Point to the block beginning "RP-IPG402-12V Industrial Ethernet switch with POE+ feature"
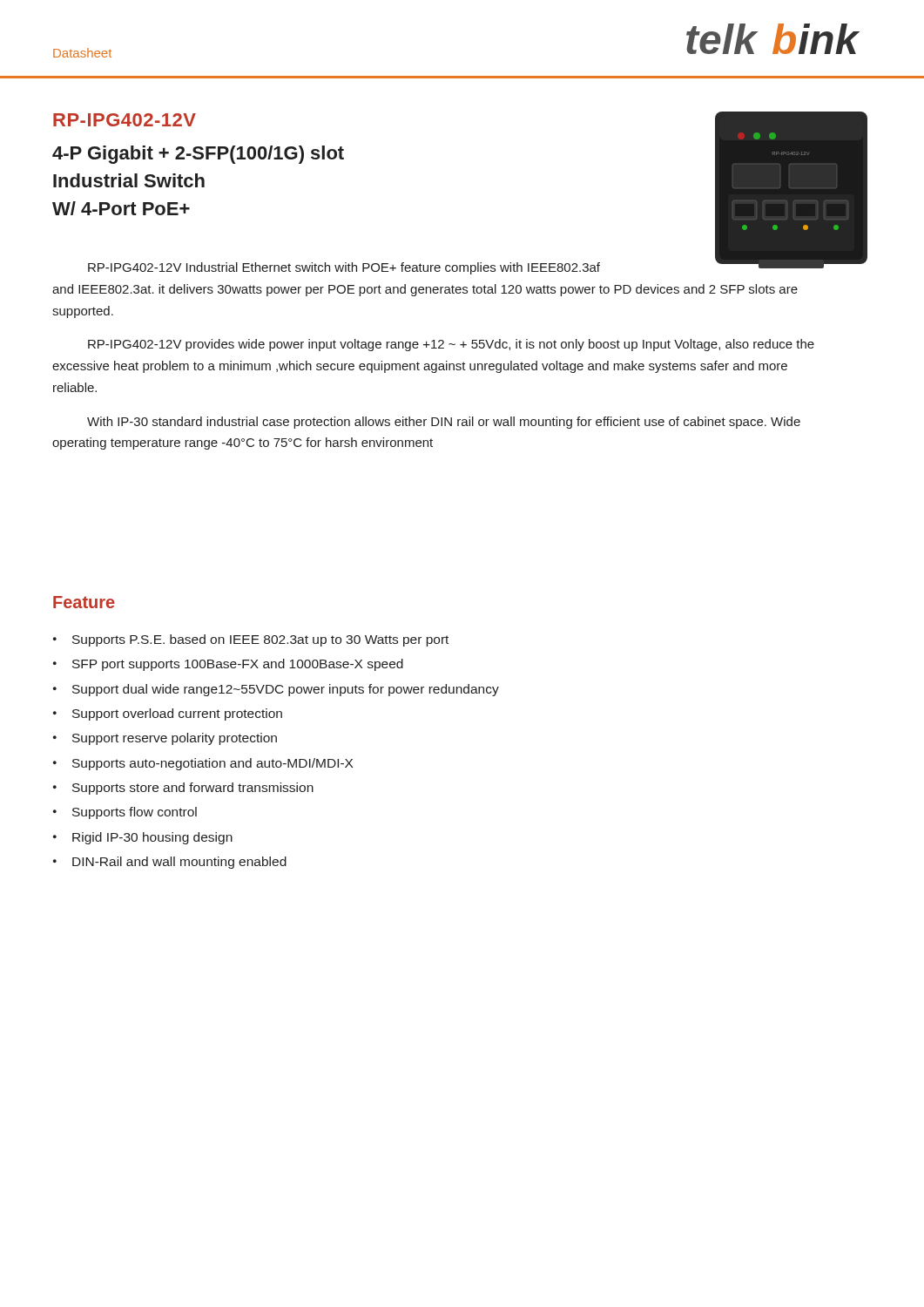 tap(435, 287)
